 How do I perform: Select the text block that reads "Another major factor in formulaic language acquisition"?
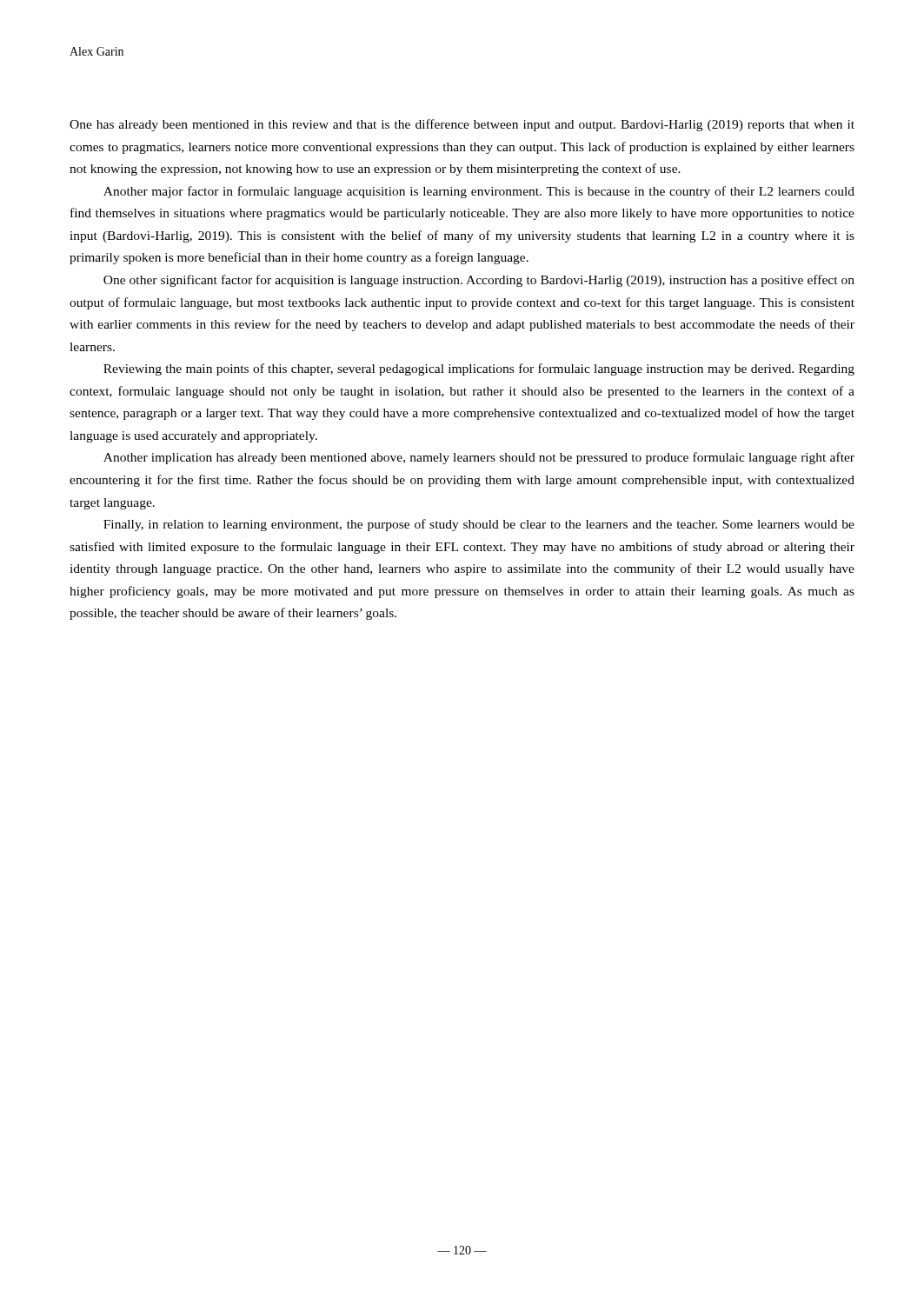click(x=462, y=224)
